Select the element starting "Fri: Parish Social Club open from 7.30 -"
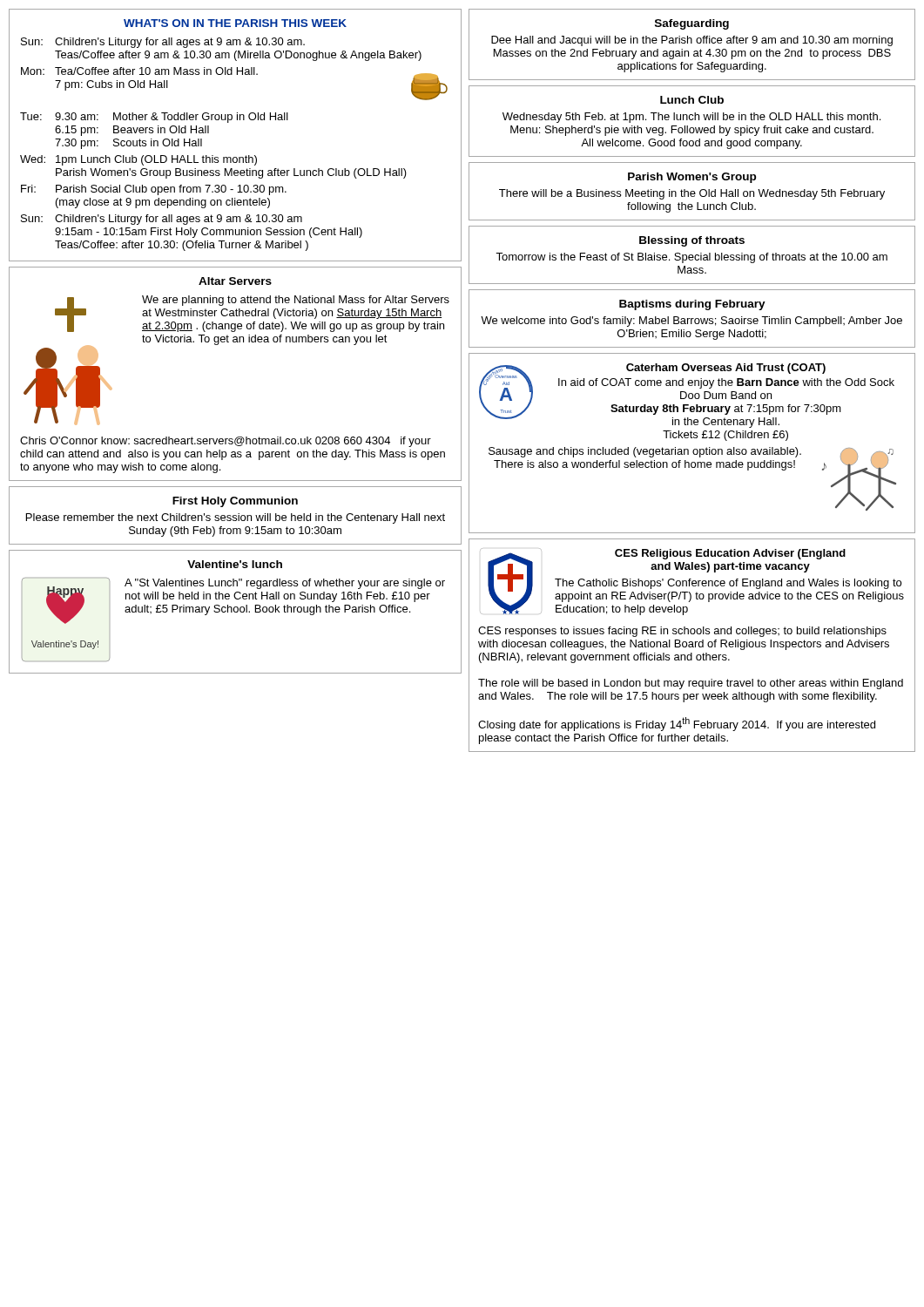Image resolution: width=924 pixels, height=1307 pixels. 235,195
